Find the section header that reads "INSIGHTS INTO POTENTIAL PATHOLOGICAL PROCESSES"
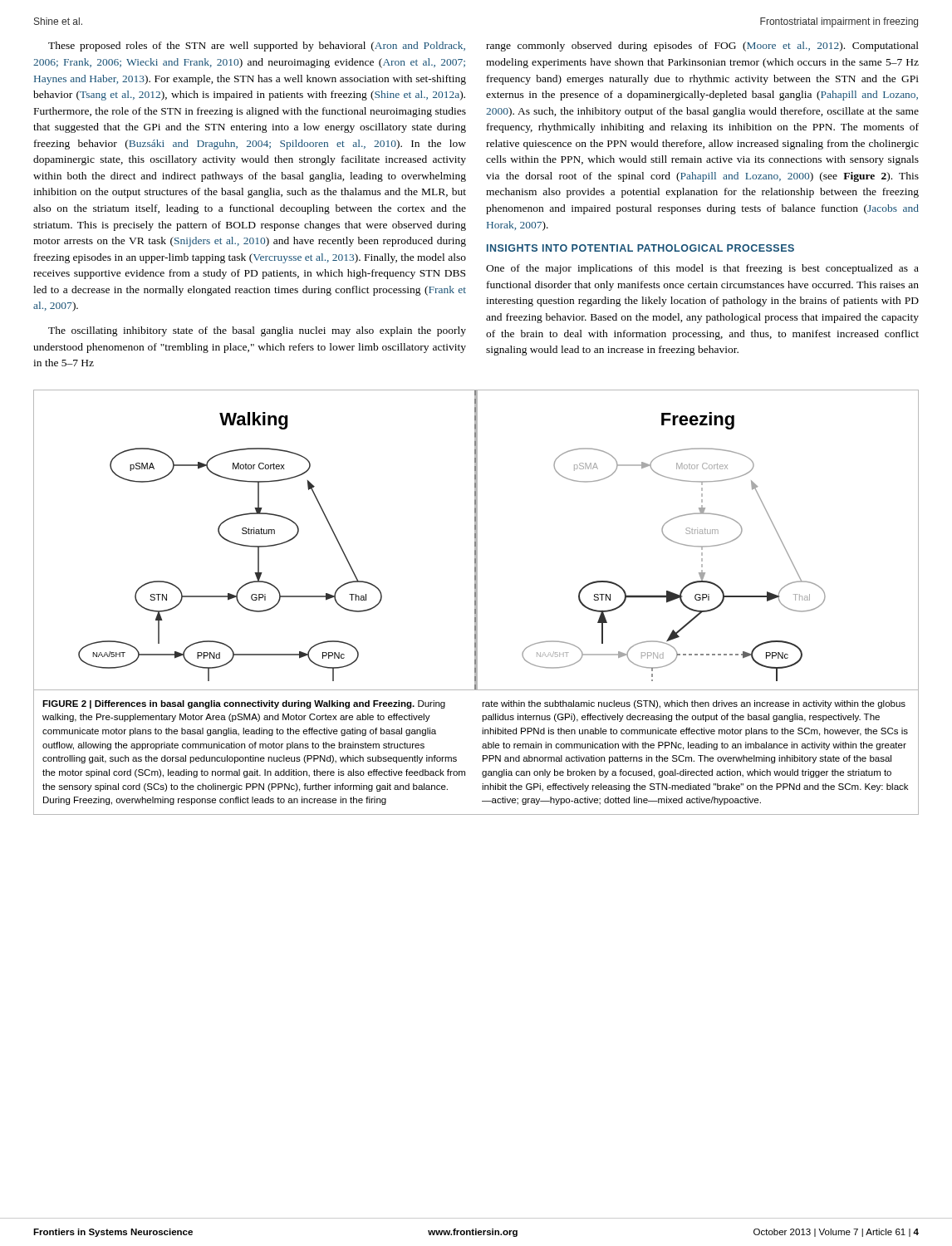 click(x=640, y=249)
